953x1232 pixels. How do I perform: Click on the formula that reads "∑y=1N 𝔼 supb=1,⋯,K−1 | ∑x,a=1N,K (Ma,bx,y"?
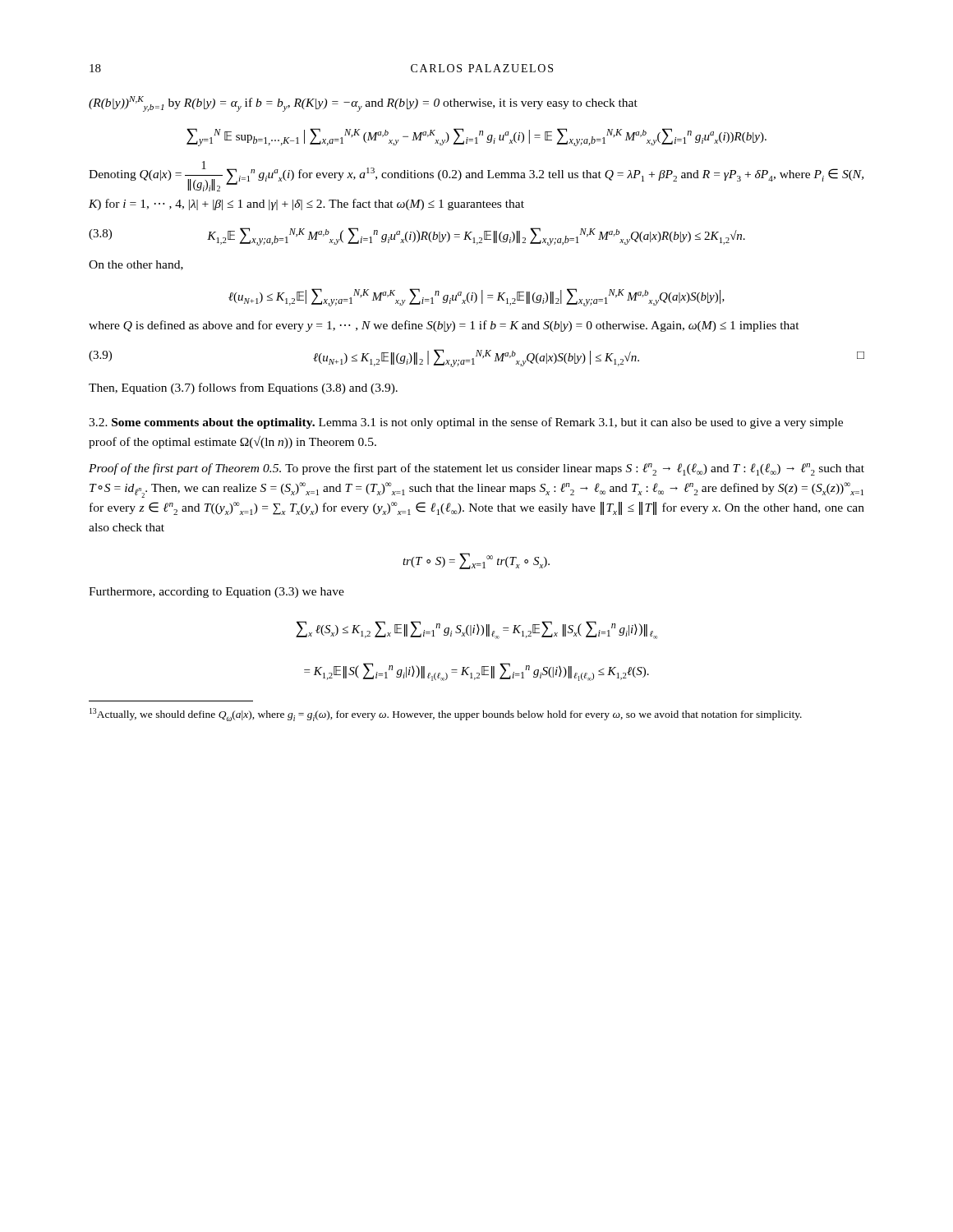coord(476,135)
